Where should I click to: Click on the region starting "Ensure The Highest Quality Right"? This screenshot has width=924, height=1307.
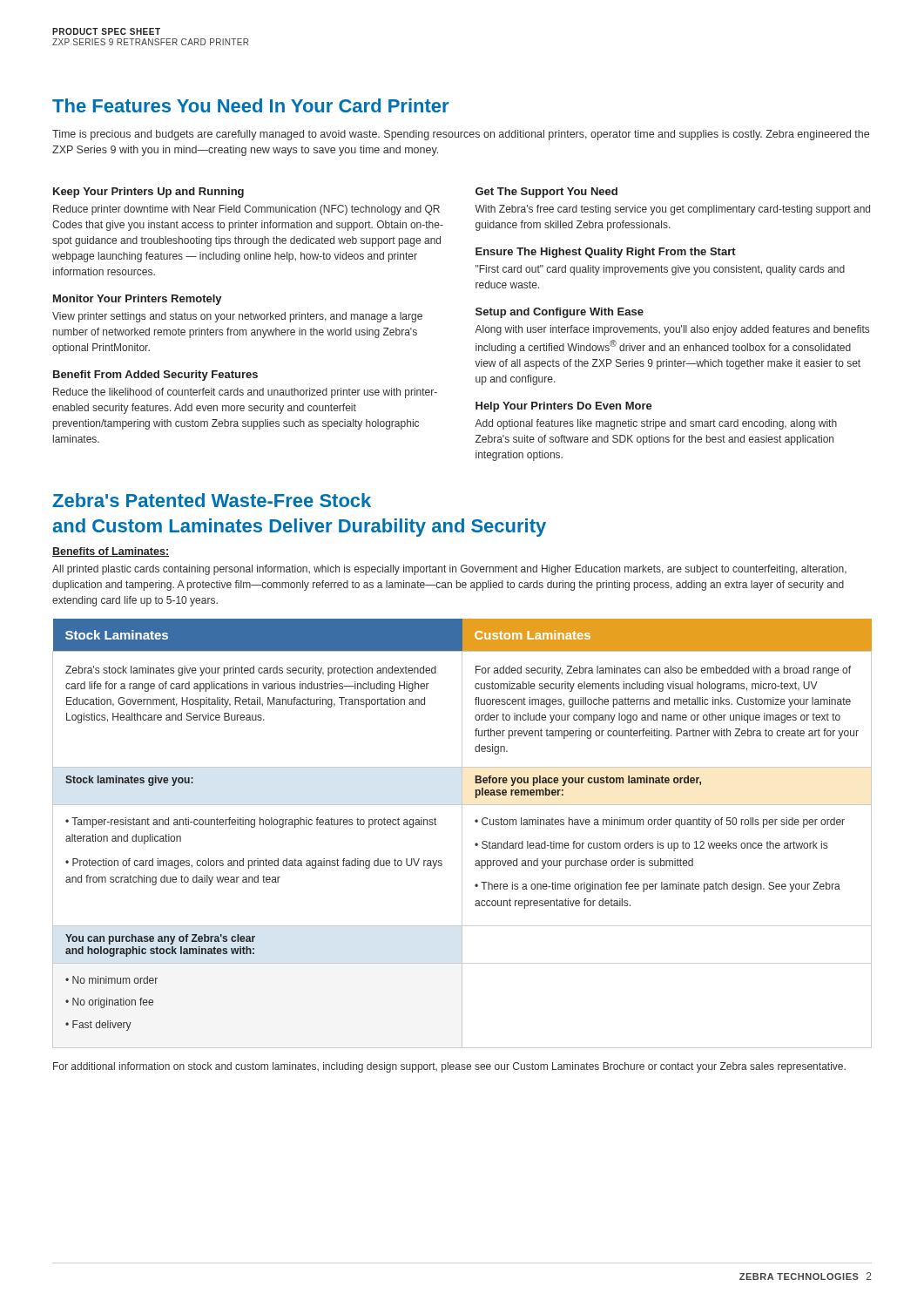coord(605,251)
